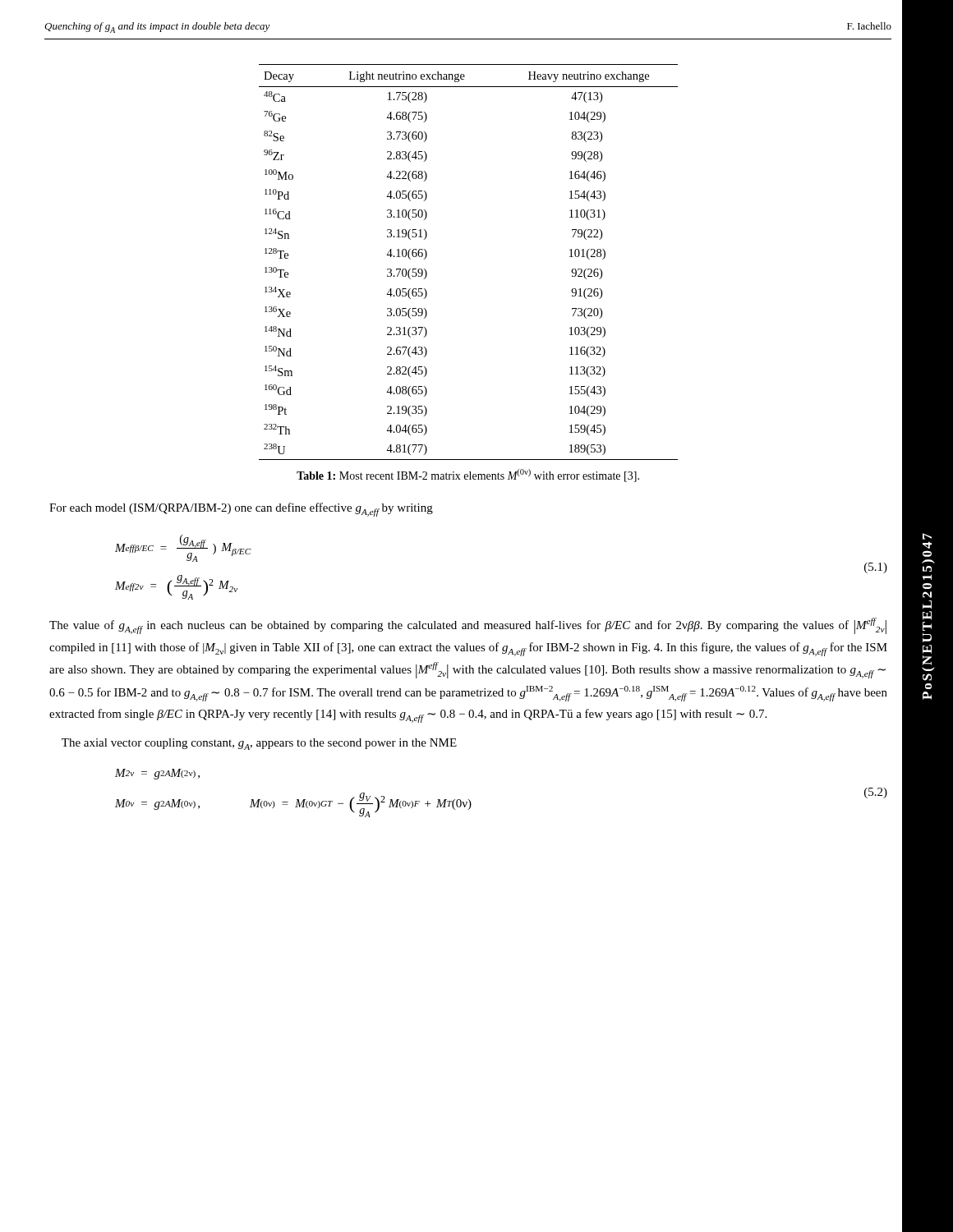This screenshot has width=953, height=1232.
Task: Find the formula on this page that starts "Meffβ/EC = (gA,eff gA ) Mβ/EC"
Action: pyautogui.click(x=192, y=554)
